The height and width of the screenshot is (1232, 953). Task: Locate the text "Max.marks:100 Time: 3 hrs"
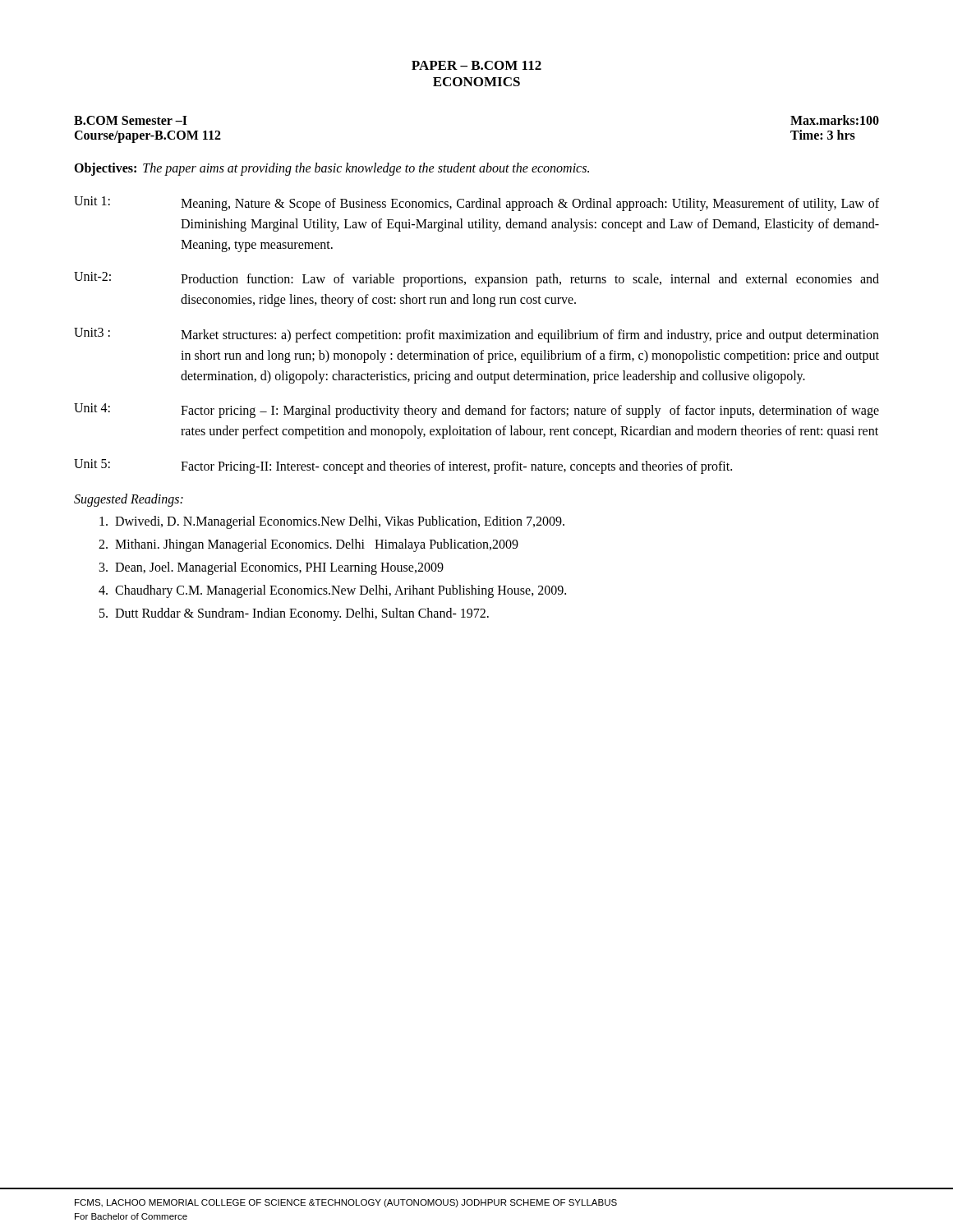(x=835, y=128)
